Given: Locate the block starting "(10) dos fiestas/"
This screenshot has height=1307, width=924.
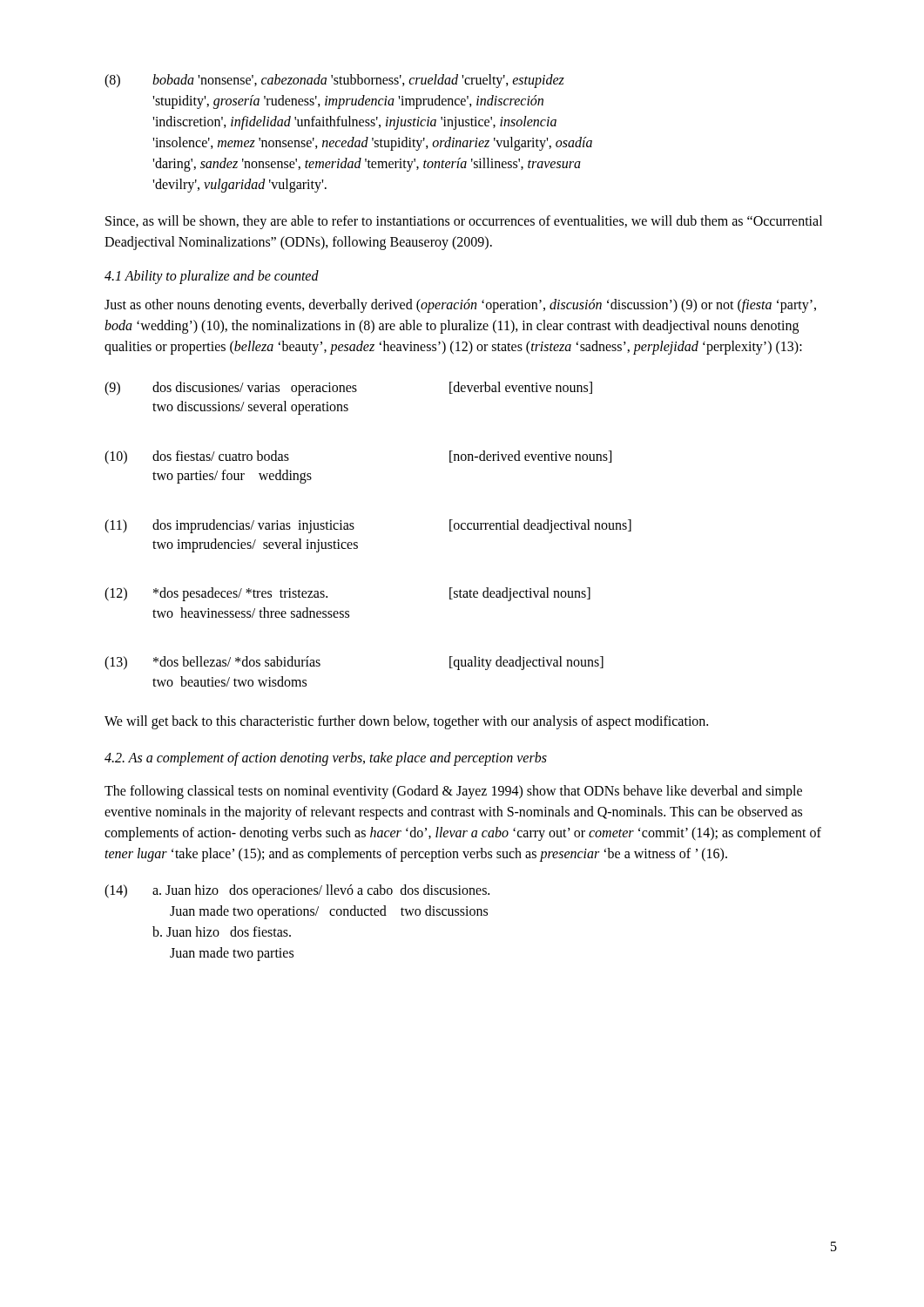Looking at the screenshot, I should [471, 466].
